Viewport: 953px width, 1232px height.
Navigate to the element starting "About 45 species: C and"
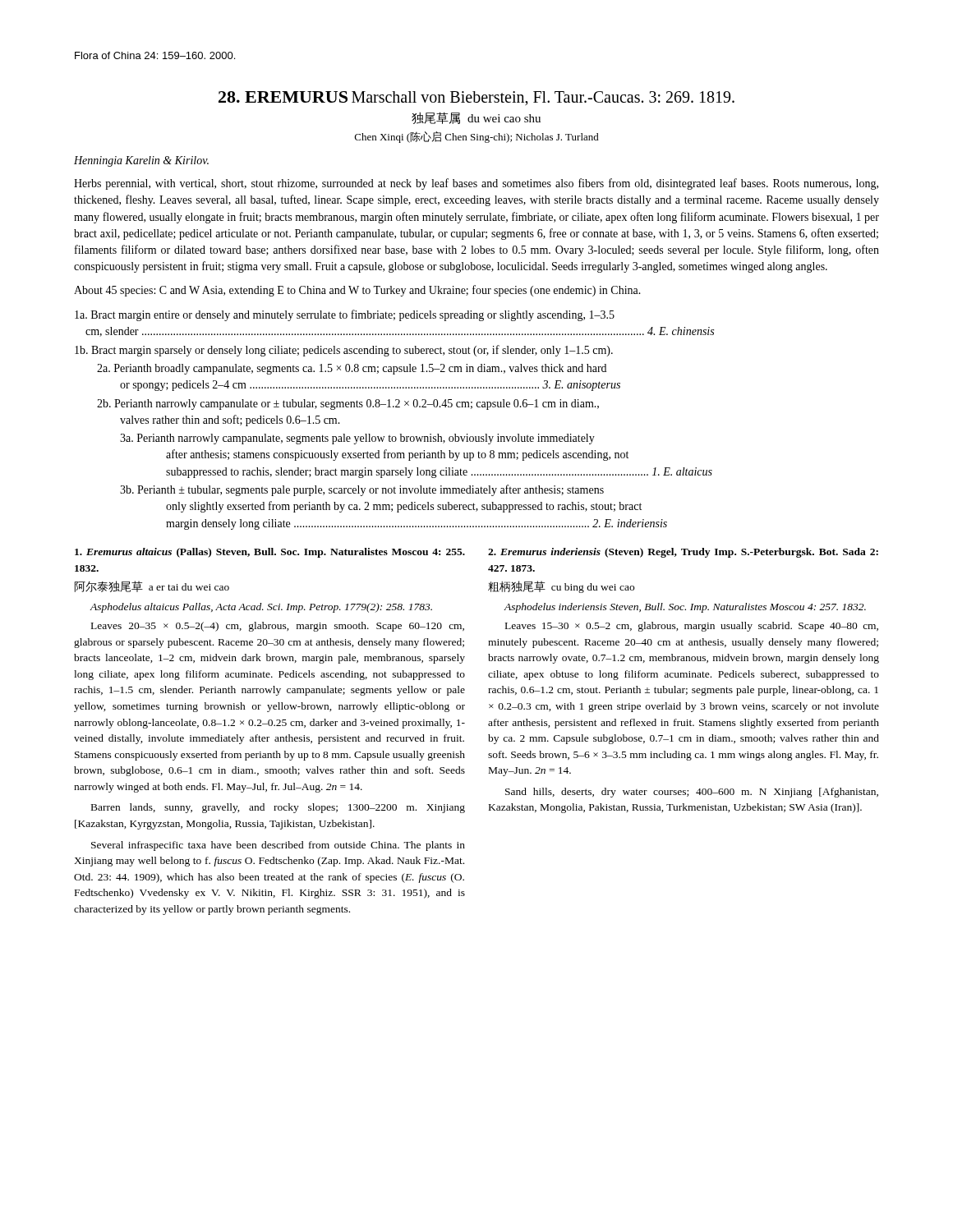(358, 290)
